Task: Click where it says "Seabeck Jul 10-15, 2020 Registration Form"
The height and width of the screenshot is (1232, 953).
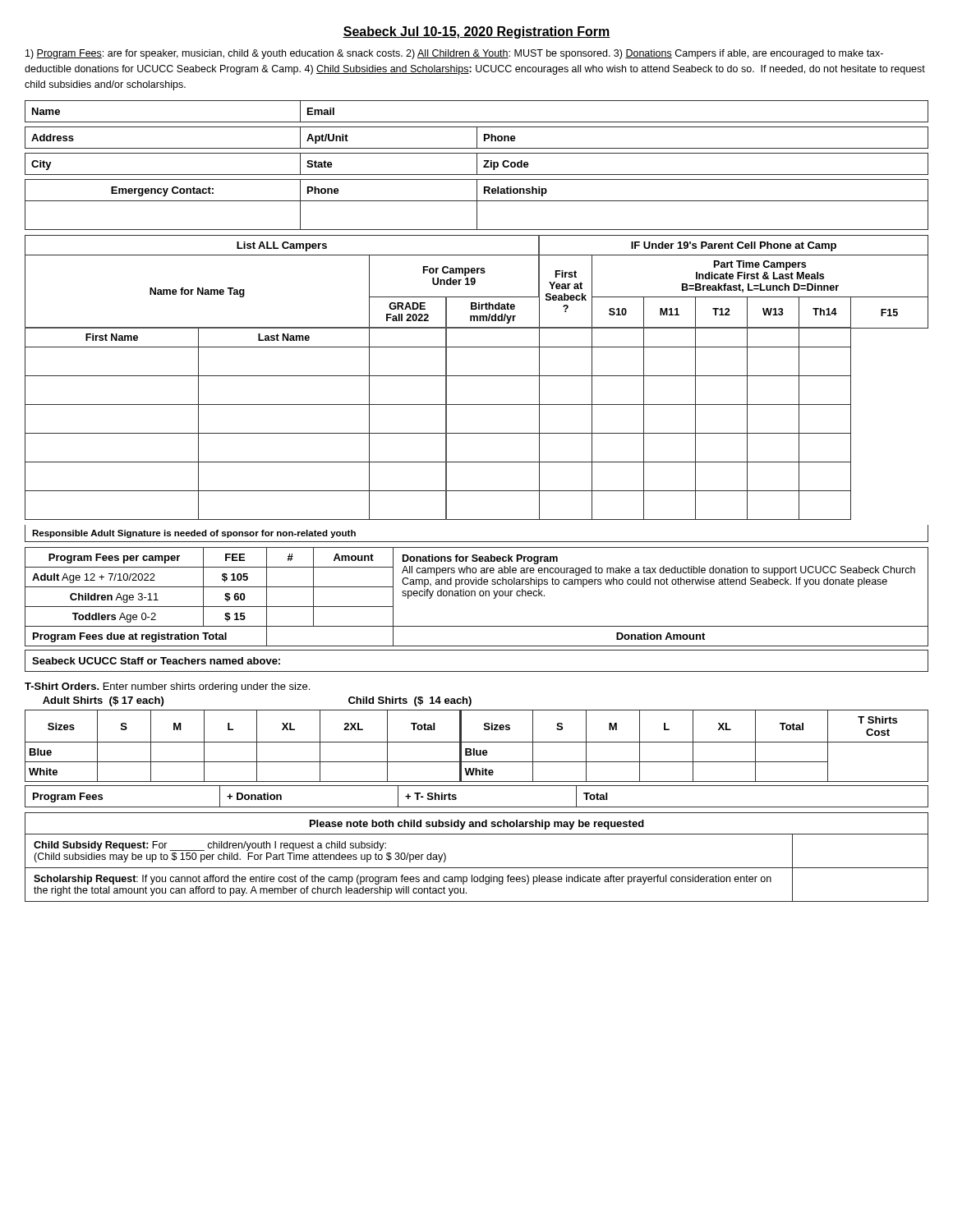Action: click(476, 32)
